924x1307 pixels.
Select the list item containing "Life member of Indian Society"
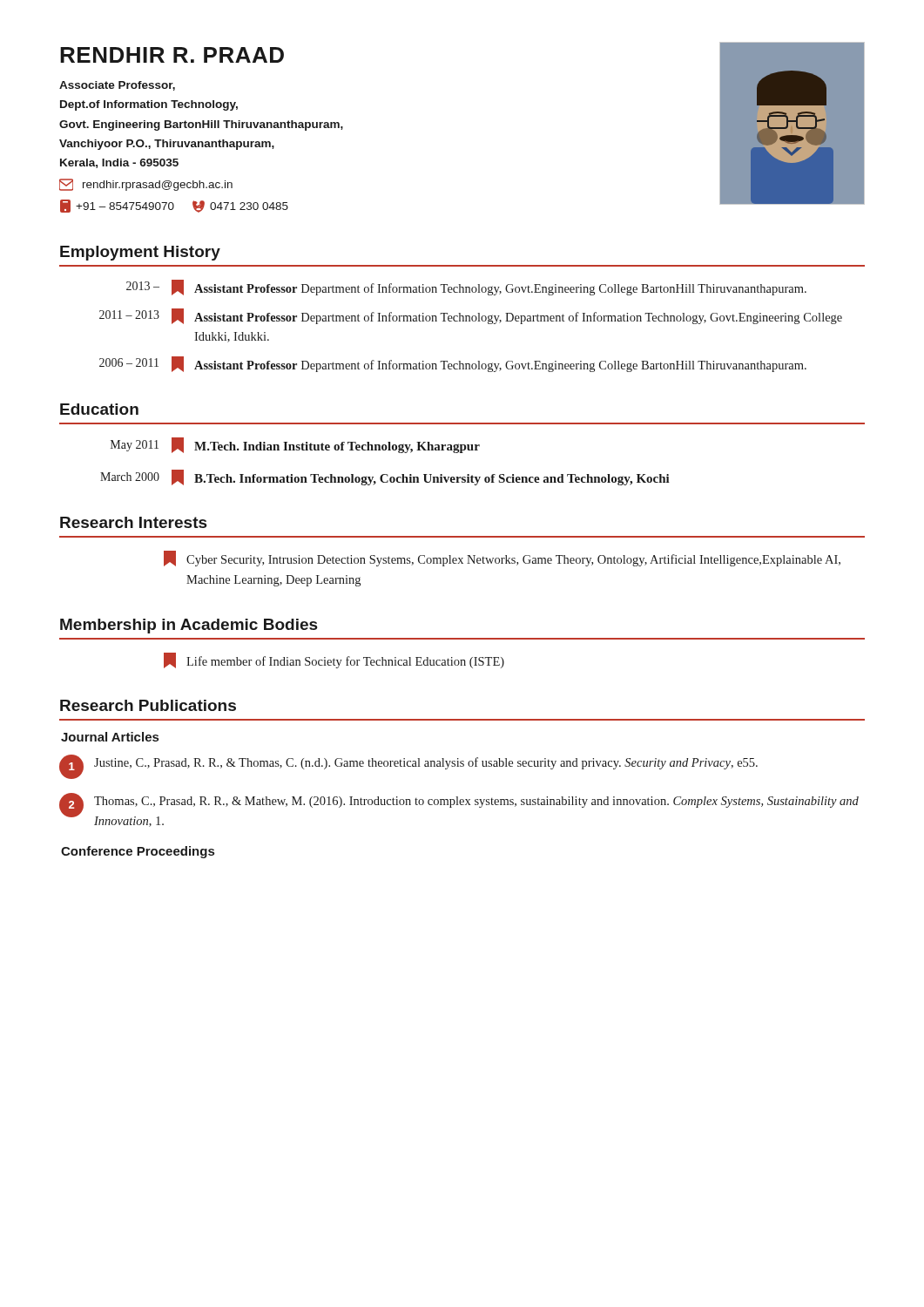[514, 662]
